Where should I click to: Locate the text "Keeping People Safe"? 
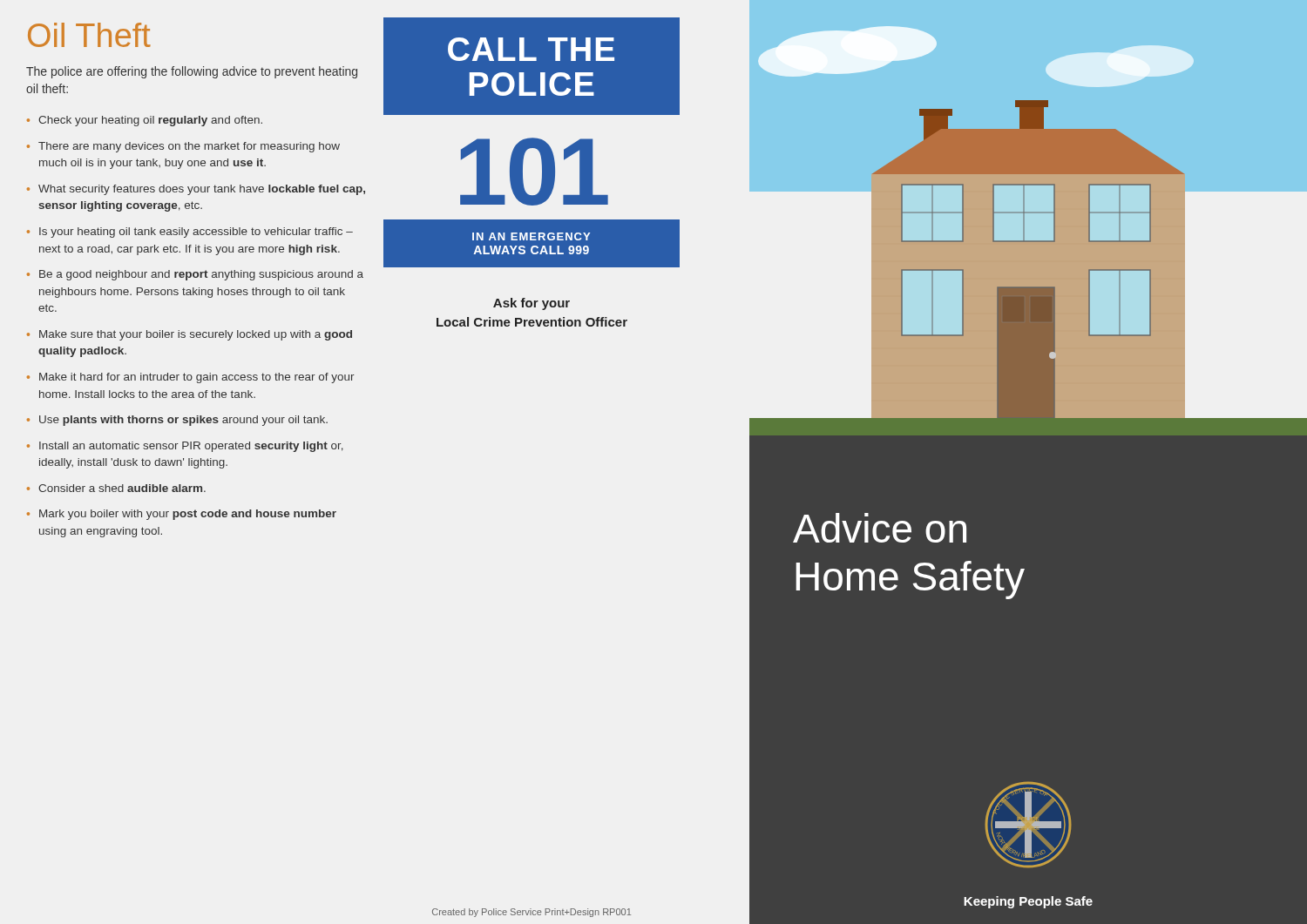[x=1028, y=901]
